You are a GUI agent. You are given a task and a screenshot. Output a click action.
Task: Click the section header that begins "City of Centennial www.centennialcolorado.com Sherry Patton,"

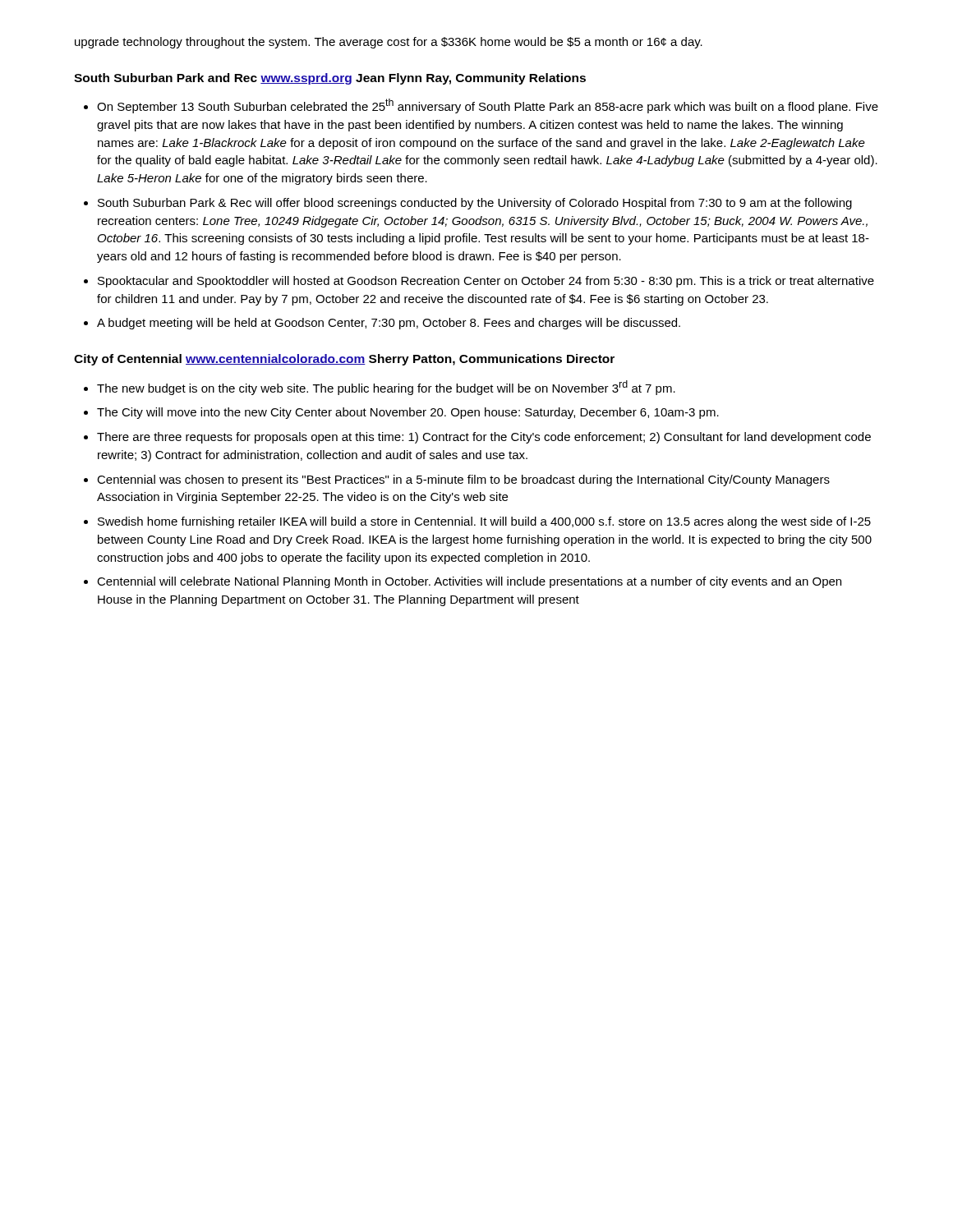coord(344,359)
